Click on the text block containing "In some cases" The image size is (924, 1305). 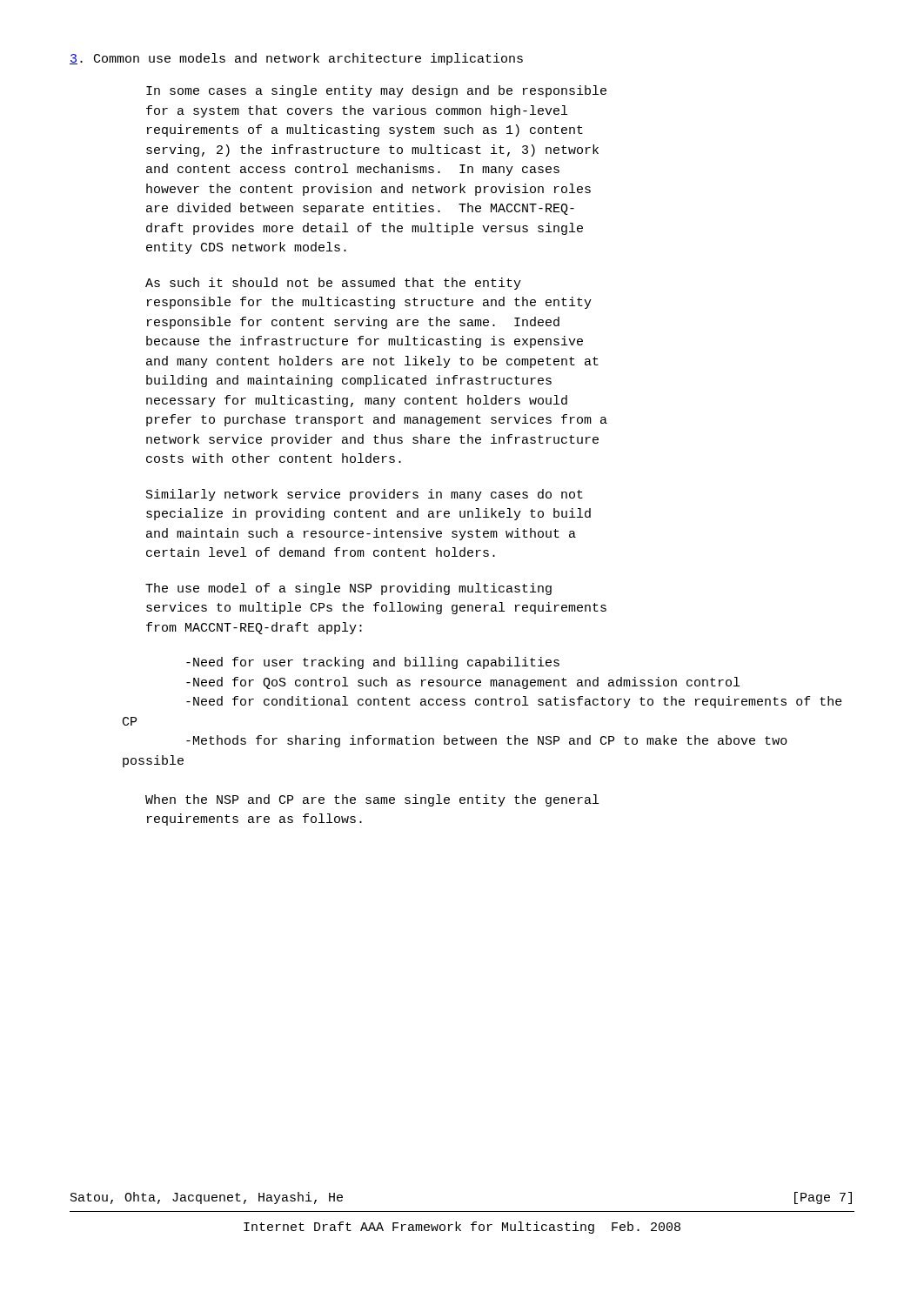(x=365, y=170)
